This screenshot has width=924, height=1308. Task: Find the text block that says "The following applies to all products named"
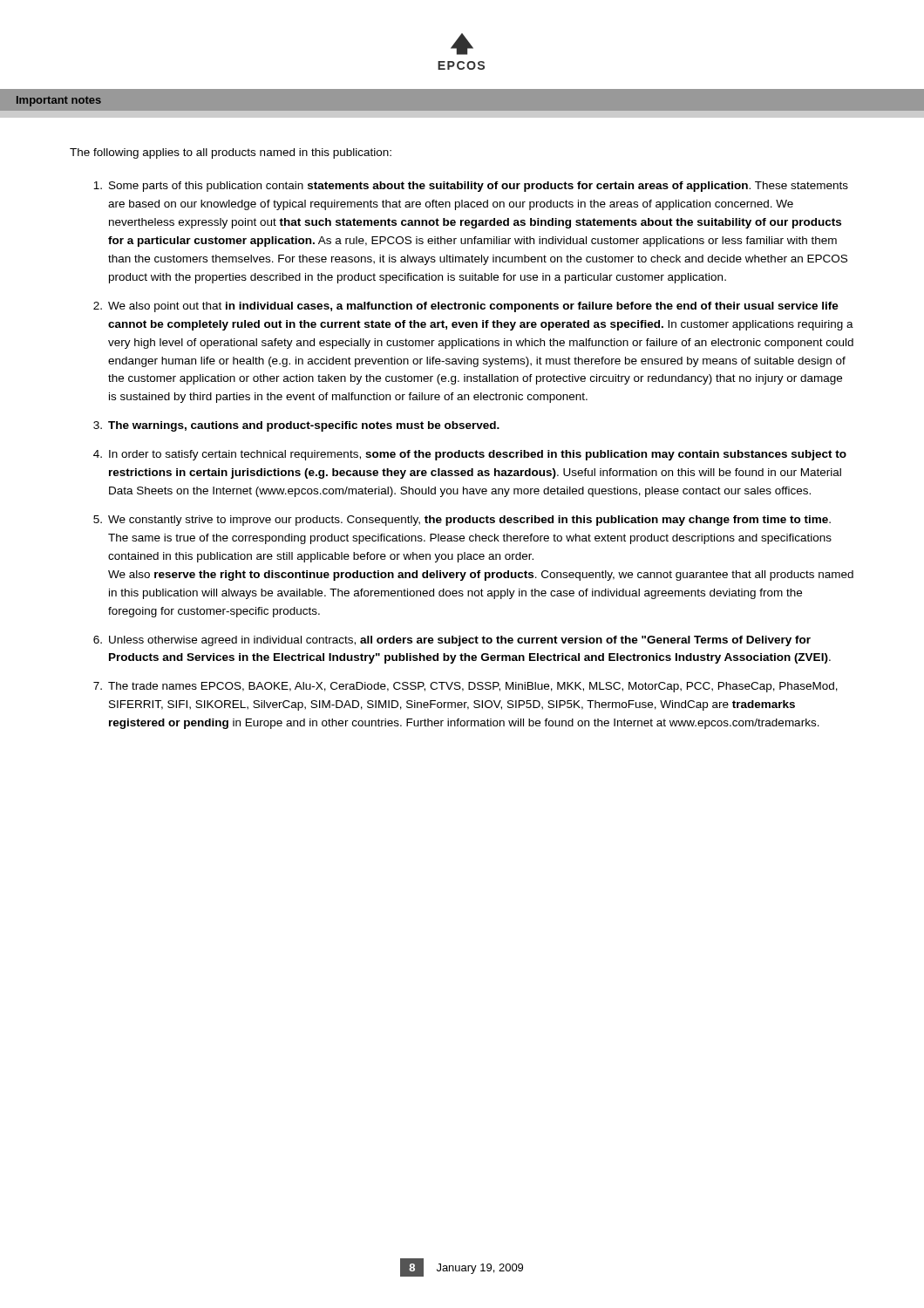click(x=231, y=152)
